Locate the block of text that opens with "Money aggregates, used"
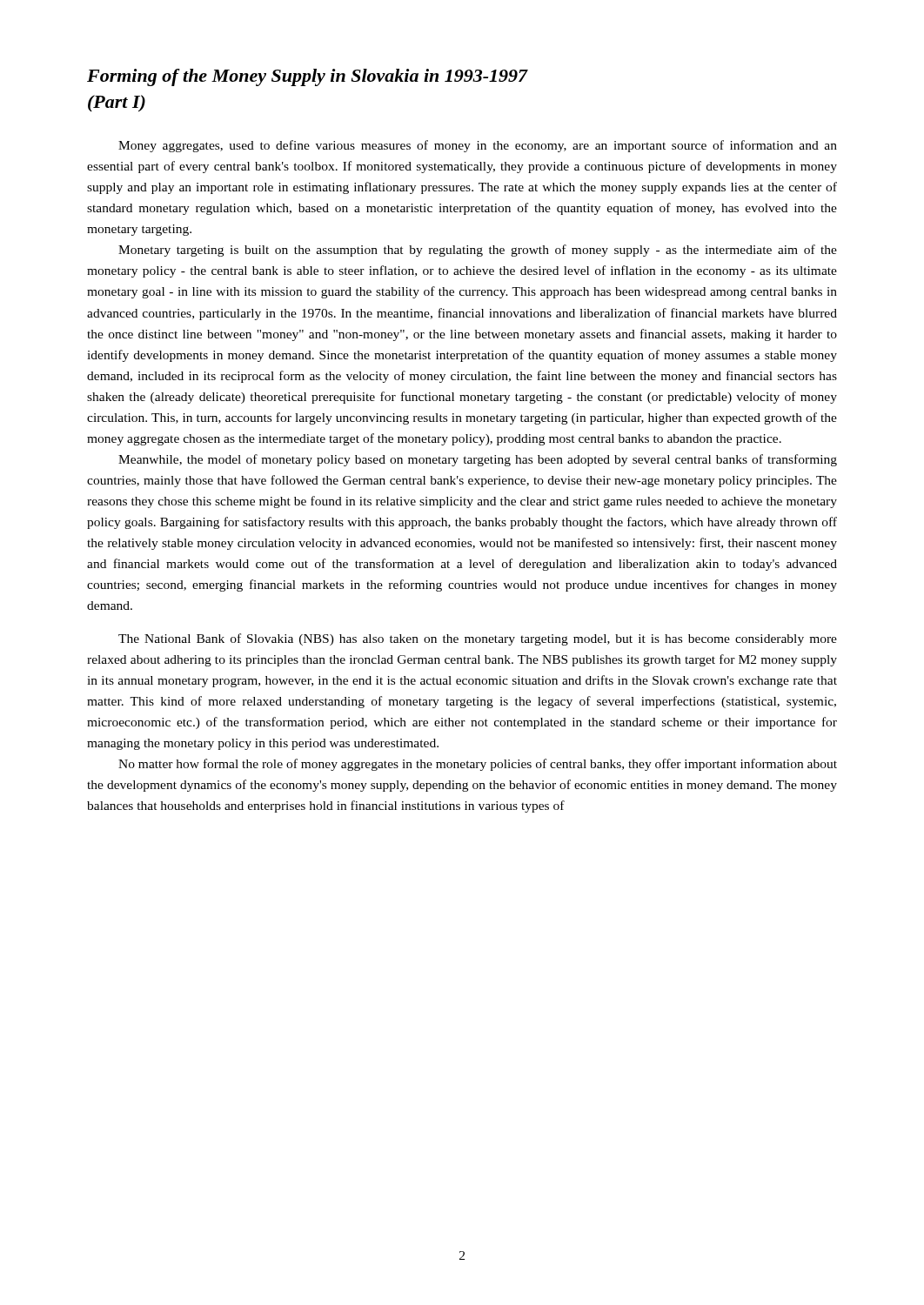The width and height of the screenshot is (924, 1305). point(462,375)
